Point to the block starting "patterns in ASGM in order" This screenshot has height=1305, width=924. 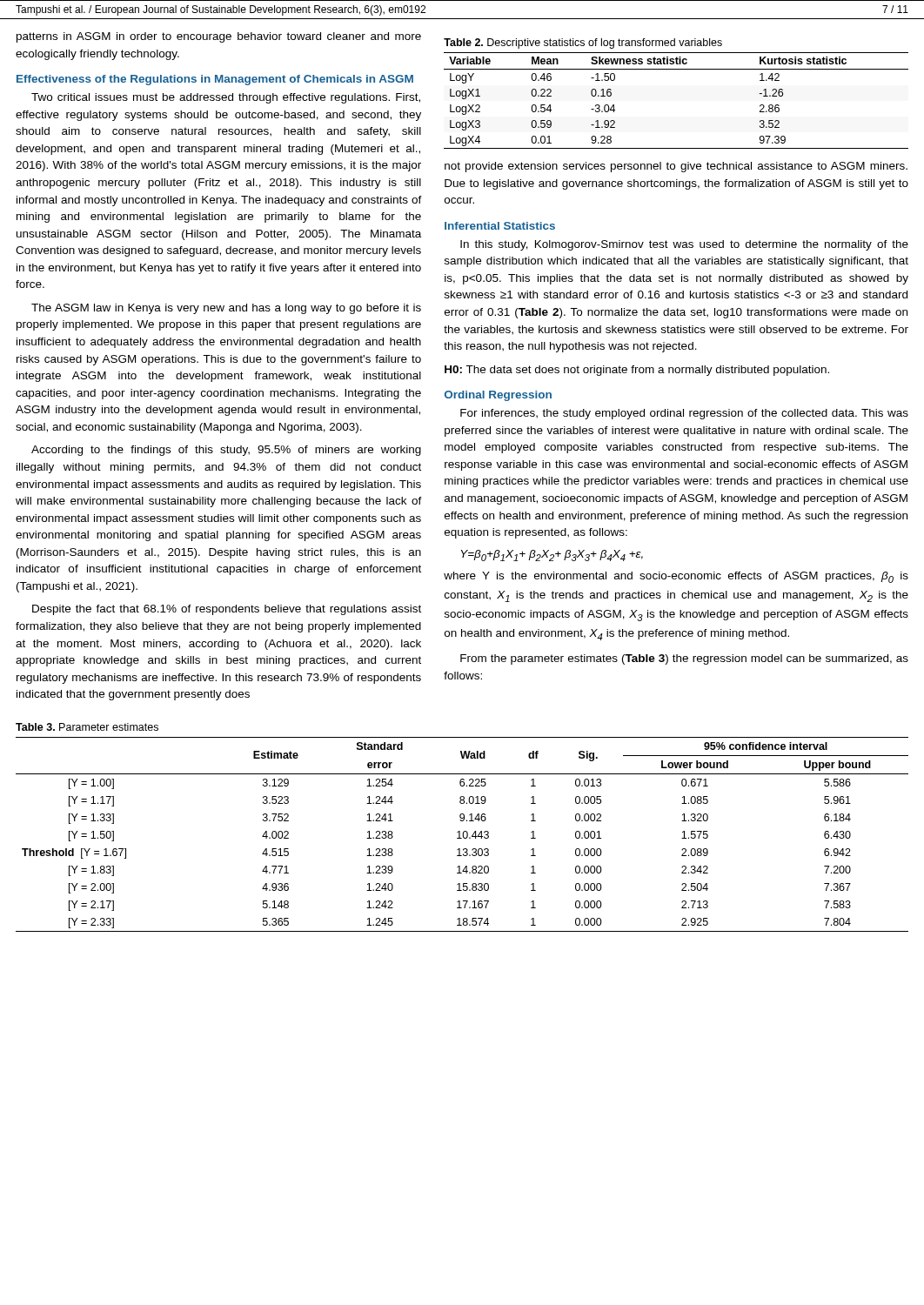pos(218,45)
